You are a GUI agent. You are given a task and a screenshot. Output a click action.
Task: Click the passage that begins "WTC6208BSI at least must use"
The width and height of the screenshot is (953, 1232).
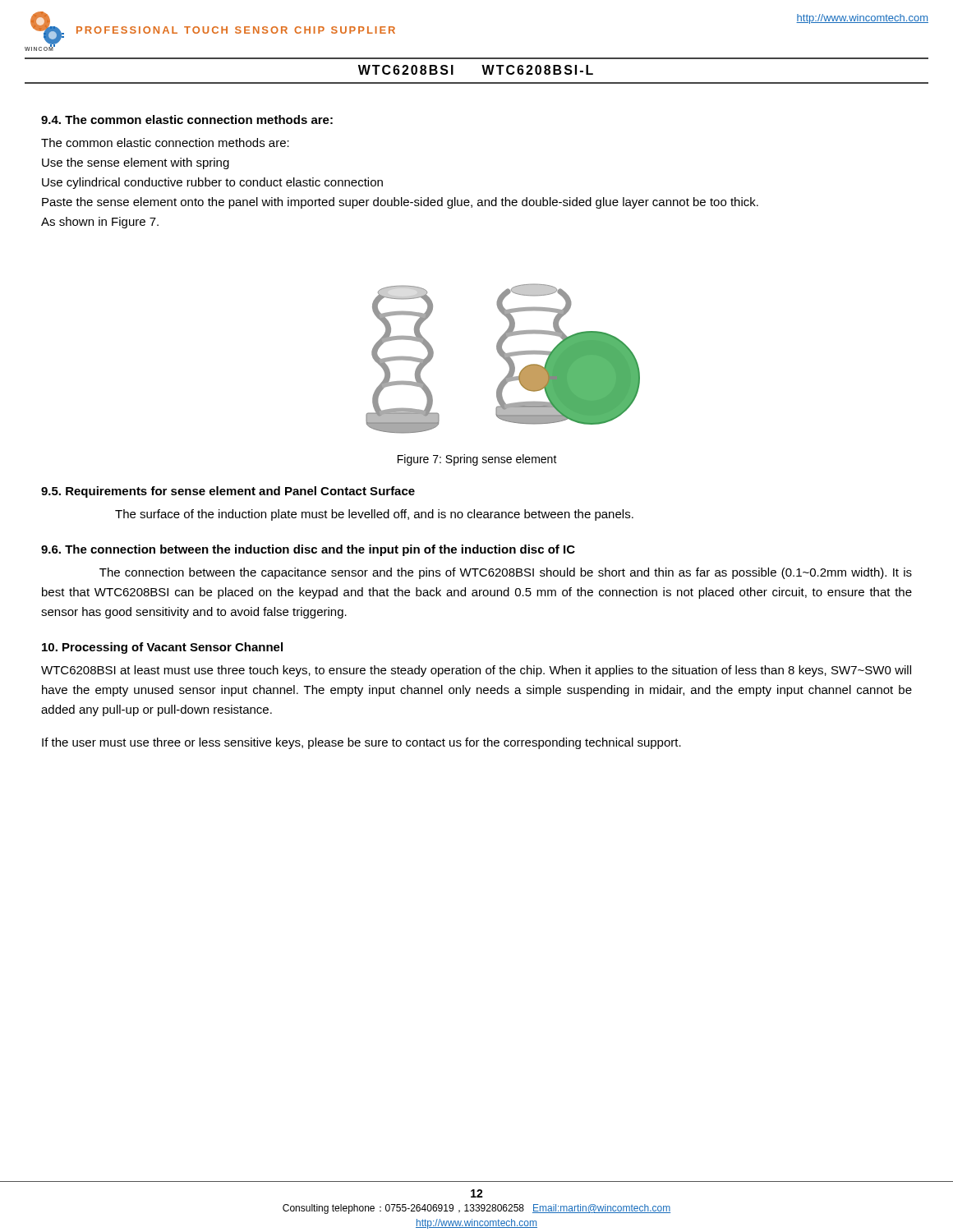coord(476,689)
